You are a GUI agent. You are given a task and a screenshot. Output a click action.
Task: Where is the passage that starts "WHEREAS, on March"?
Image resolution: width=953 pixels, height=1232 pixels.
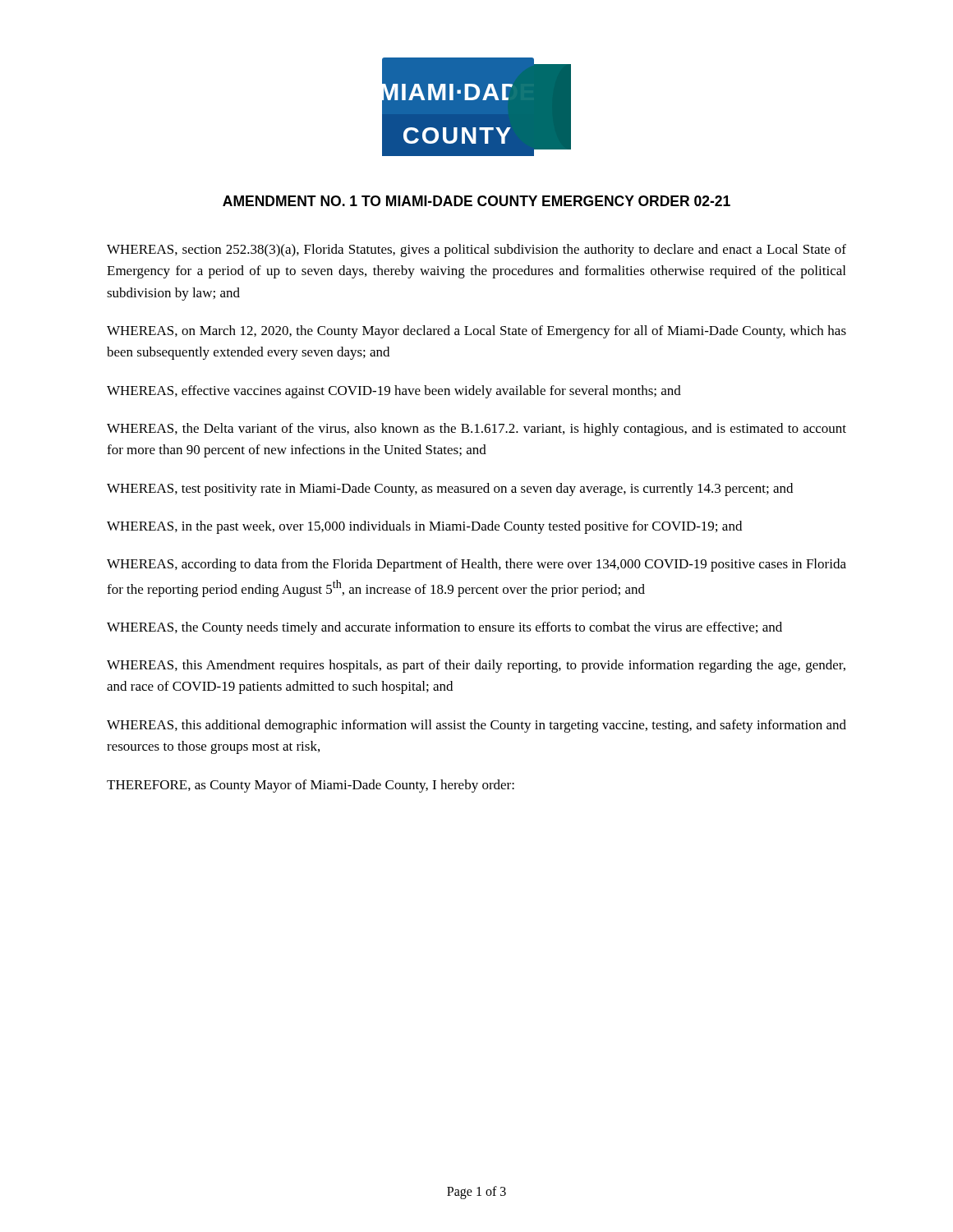pos(476,341)
